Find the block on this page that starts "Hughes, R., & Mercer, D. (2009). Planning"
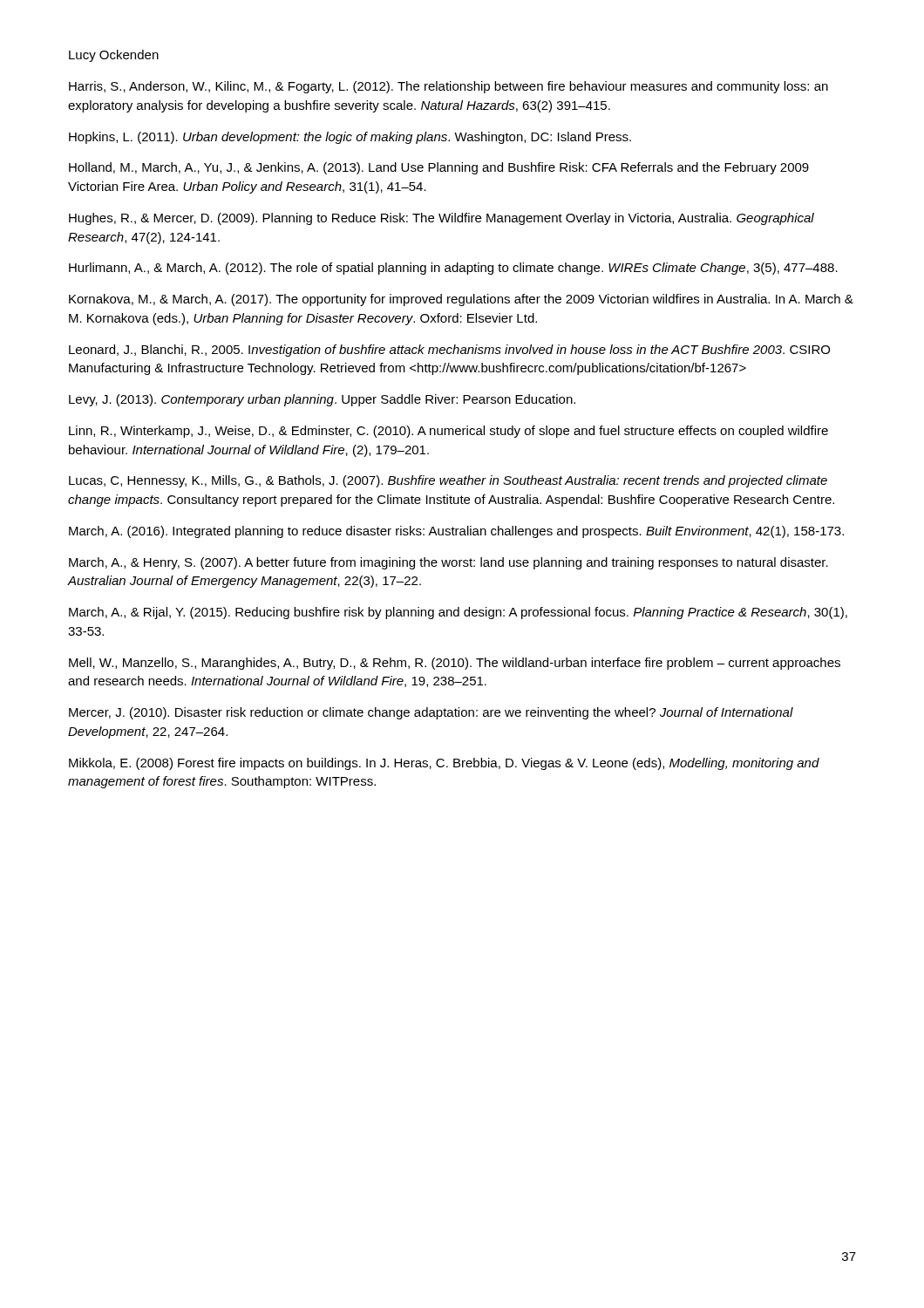This screenshot has height=1308, width=924. coord(462,227)
